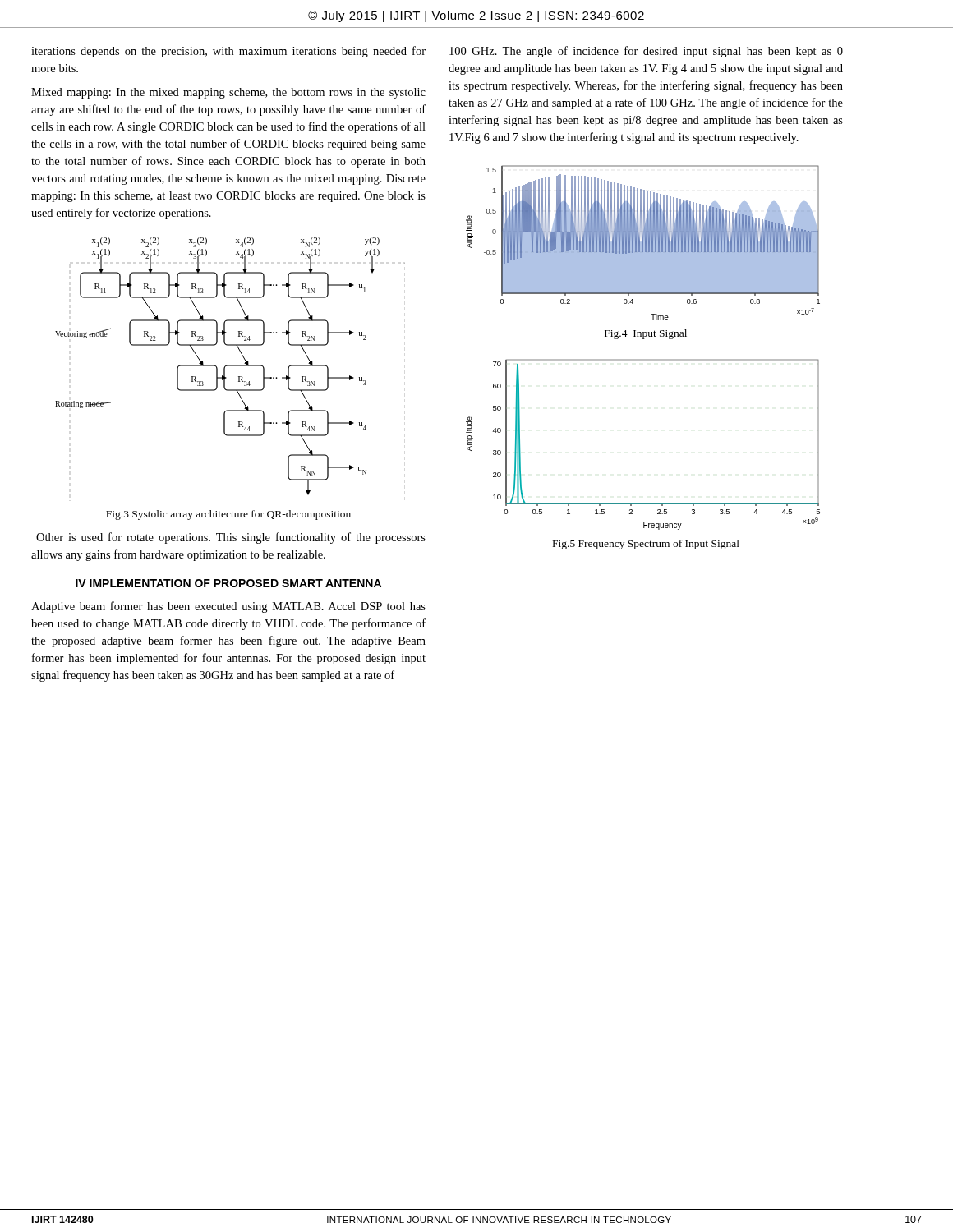The image size is (953, 1232).
Task: Locate the block of text that opens with "Other is used for rotate"
Action: click(228, 546)
